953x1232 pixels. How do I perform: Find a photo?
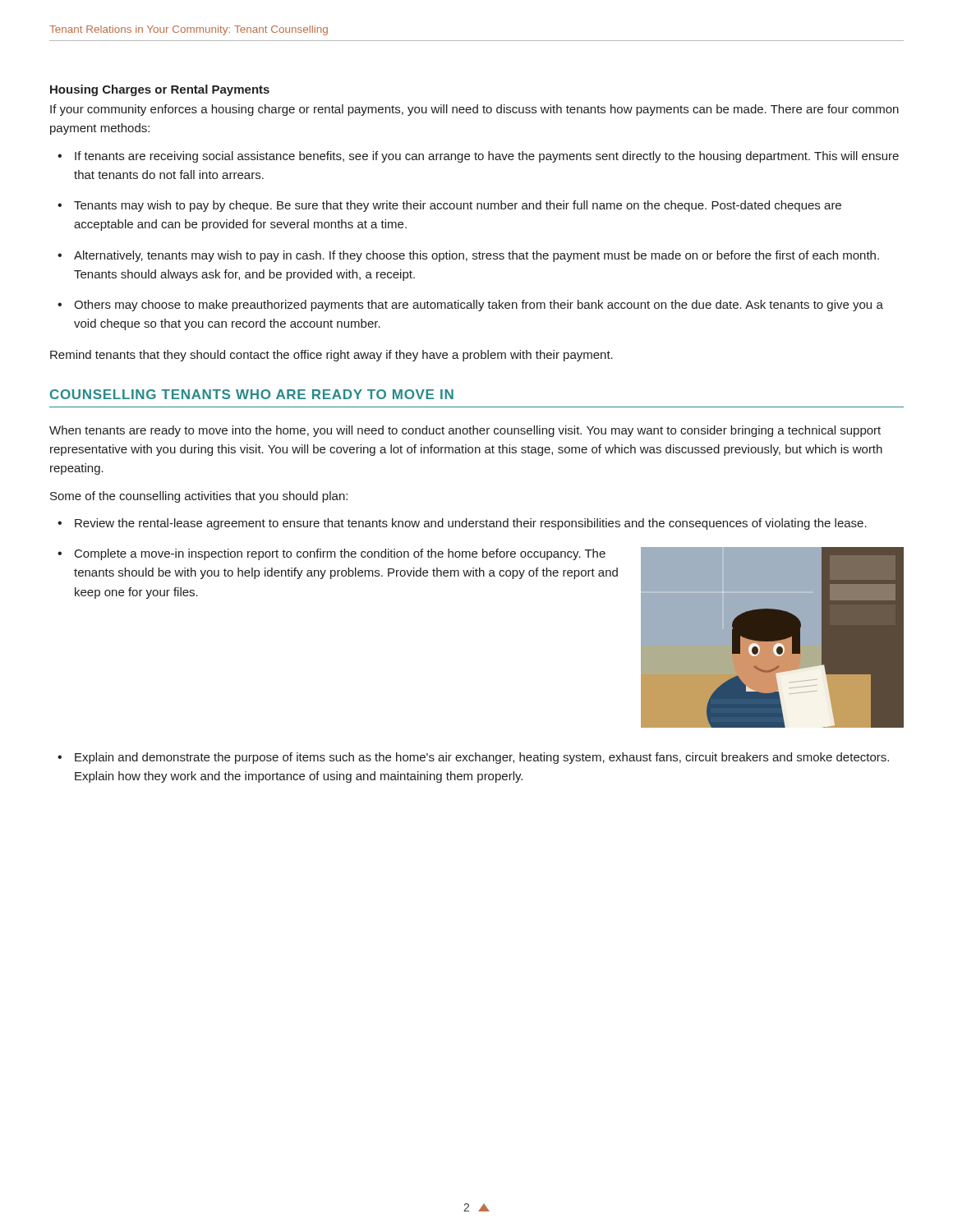(772, 637)
